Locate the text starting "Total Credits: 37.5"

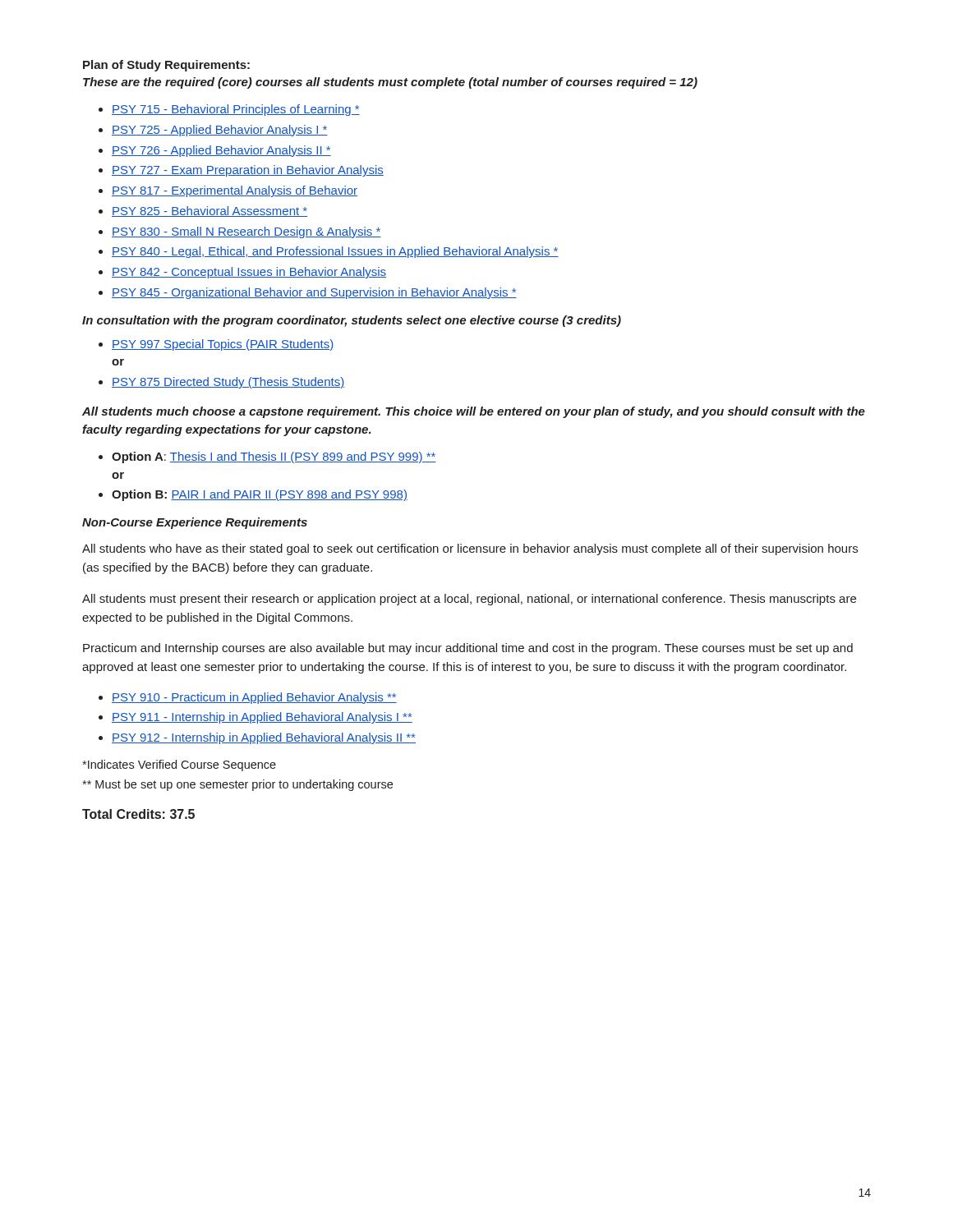coord(139,814)
